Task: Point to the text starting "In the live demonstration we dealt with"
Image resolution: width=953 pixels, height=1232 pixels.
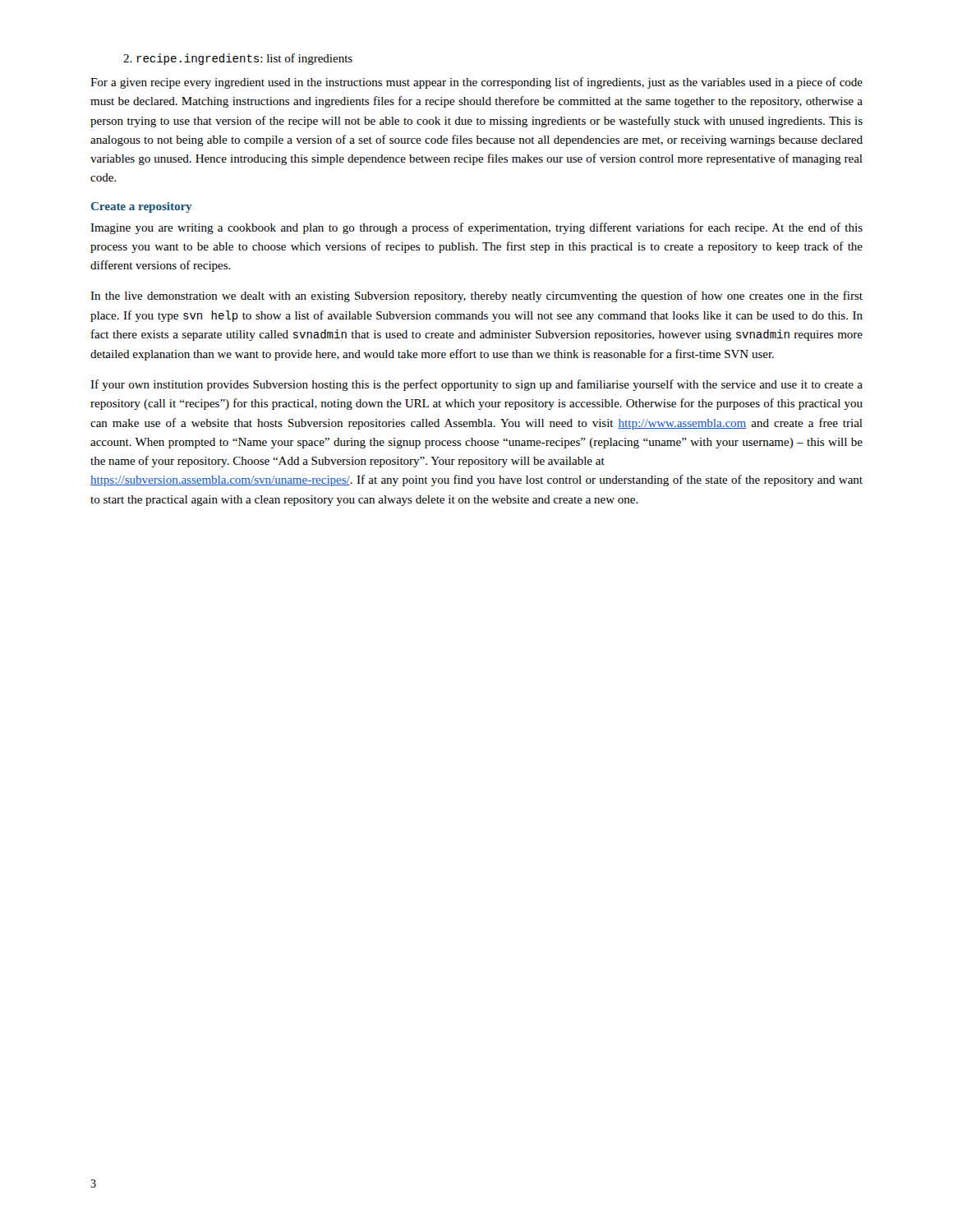Action: (476, 325)
